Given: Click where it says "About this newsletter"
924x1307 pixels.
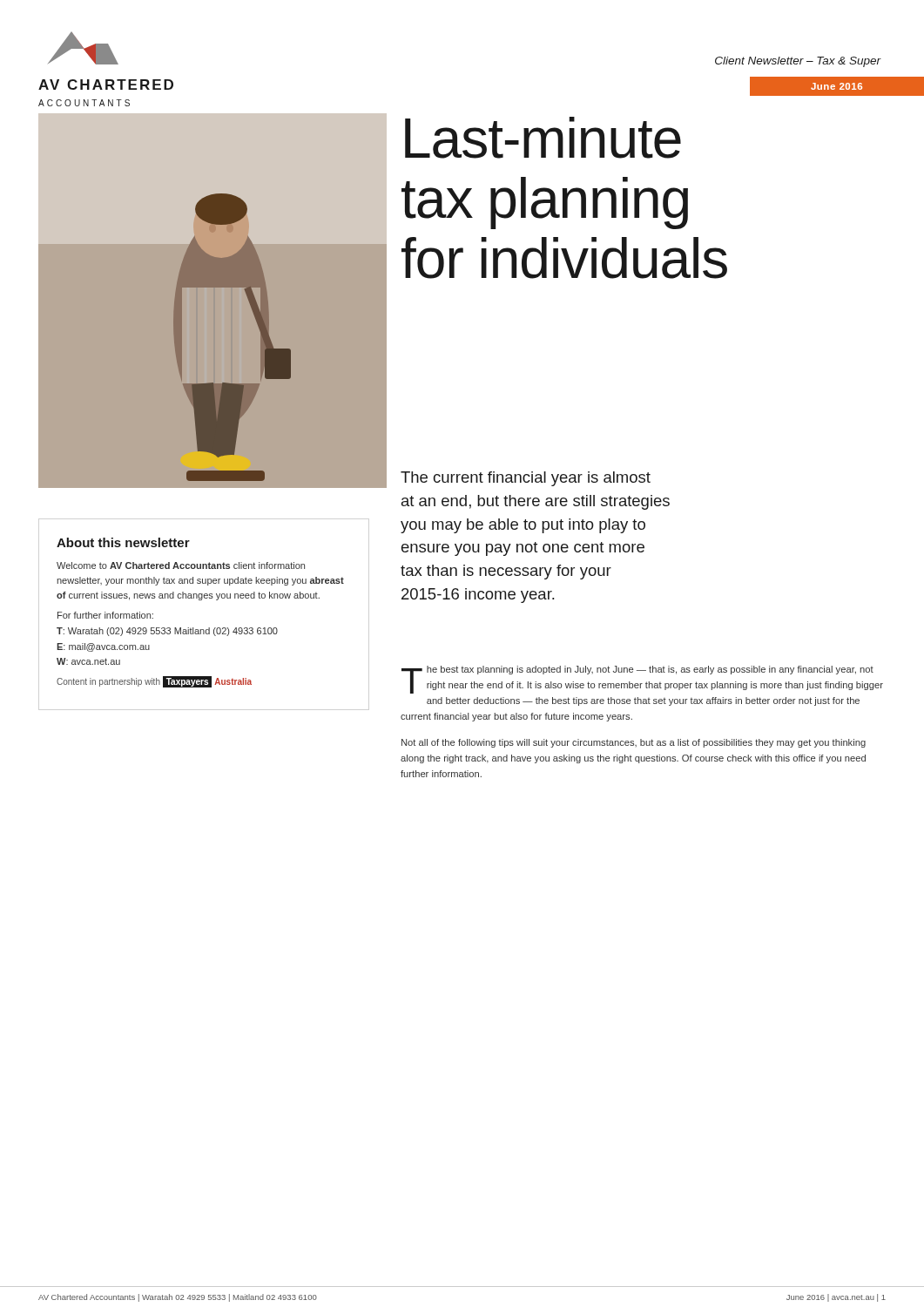Looking at the screenshot, I should coord(123,542).
